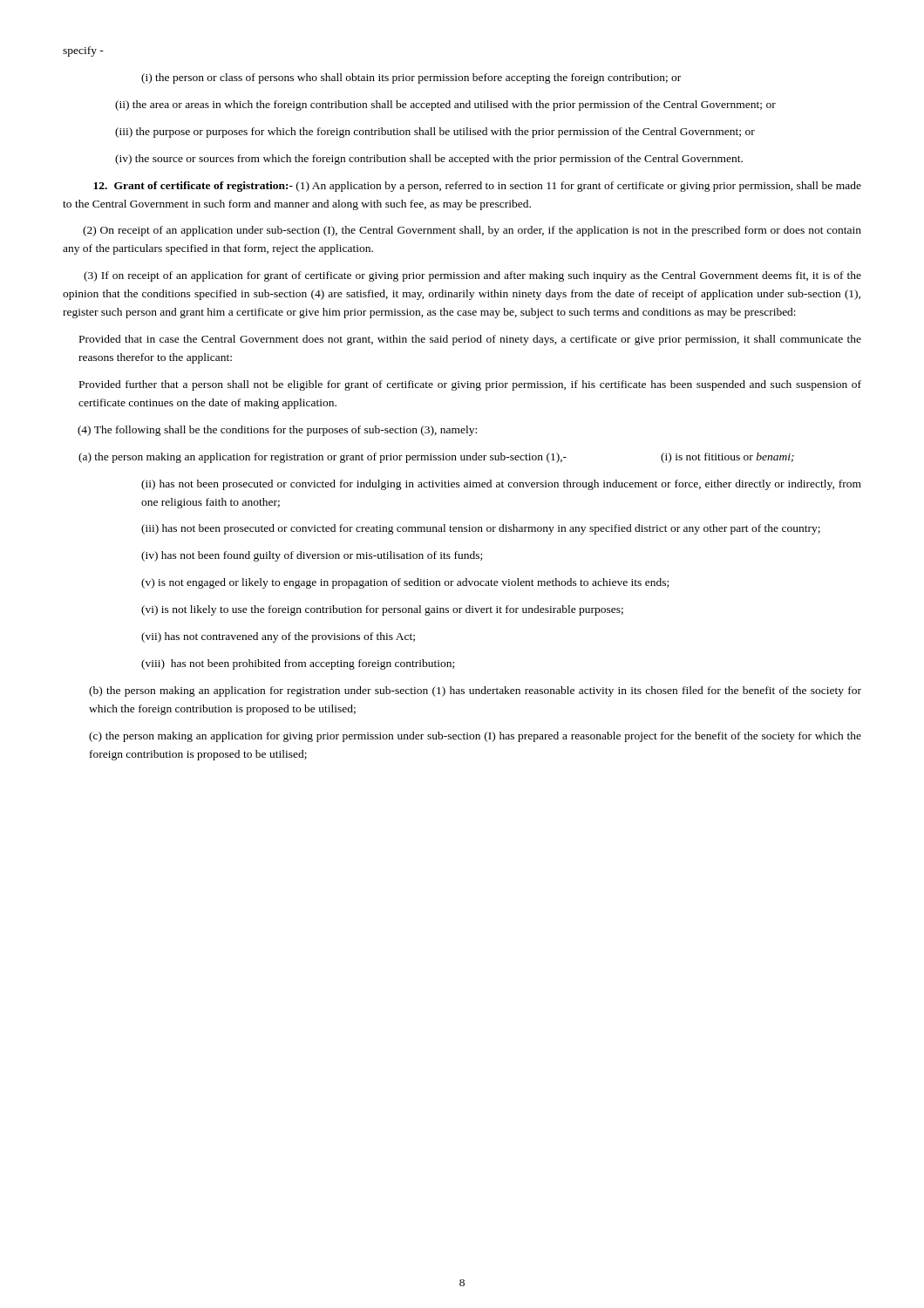Point to the block beginning "Provided that in"

[x=470, y=348]
